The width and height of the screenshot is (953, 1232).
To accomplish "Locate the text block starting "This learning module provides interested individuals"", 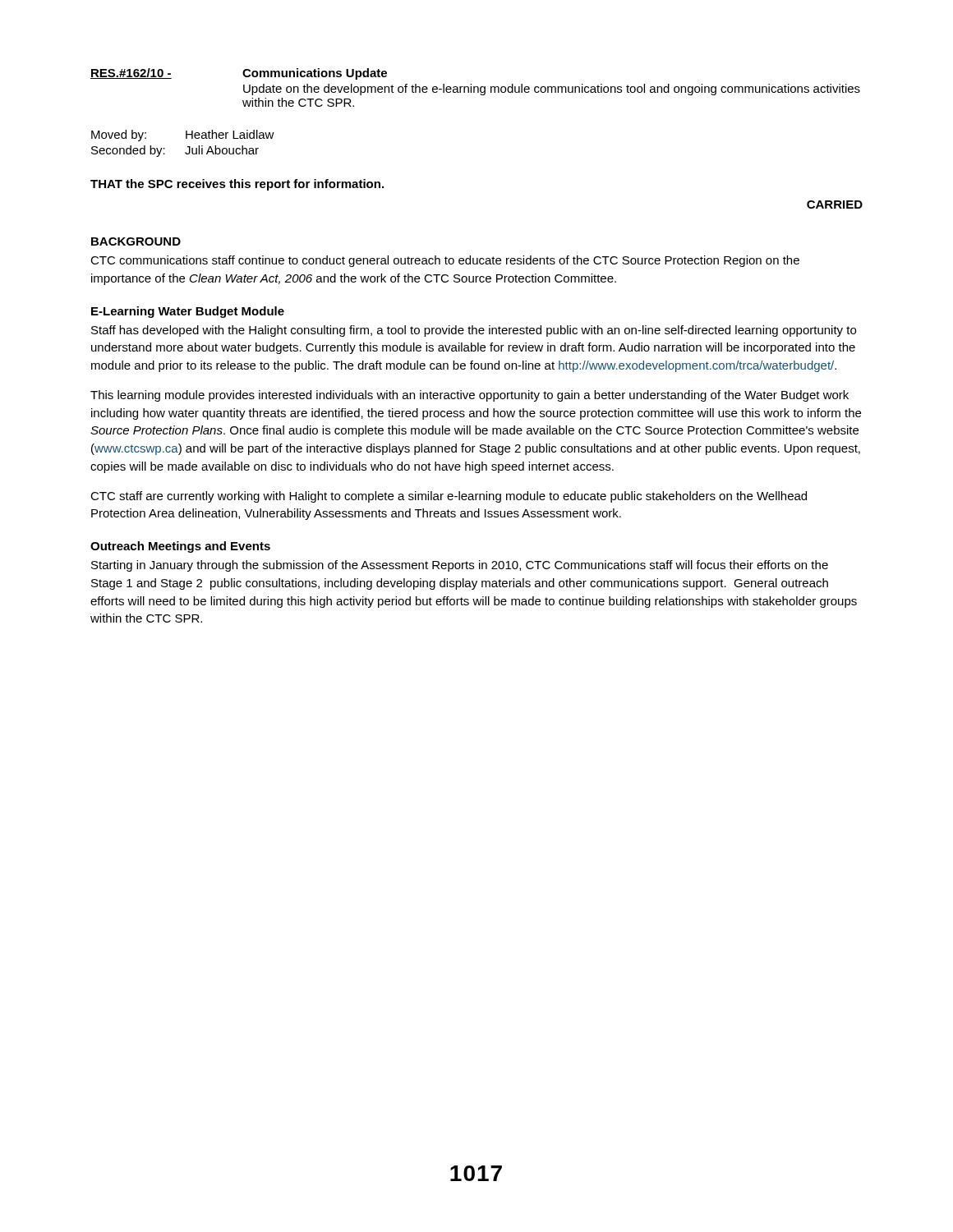I will coord(476,430).
